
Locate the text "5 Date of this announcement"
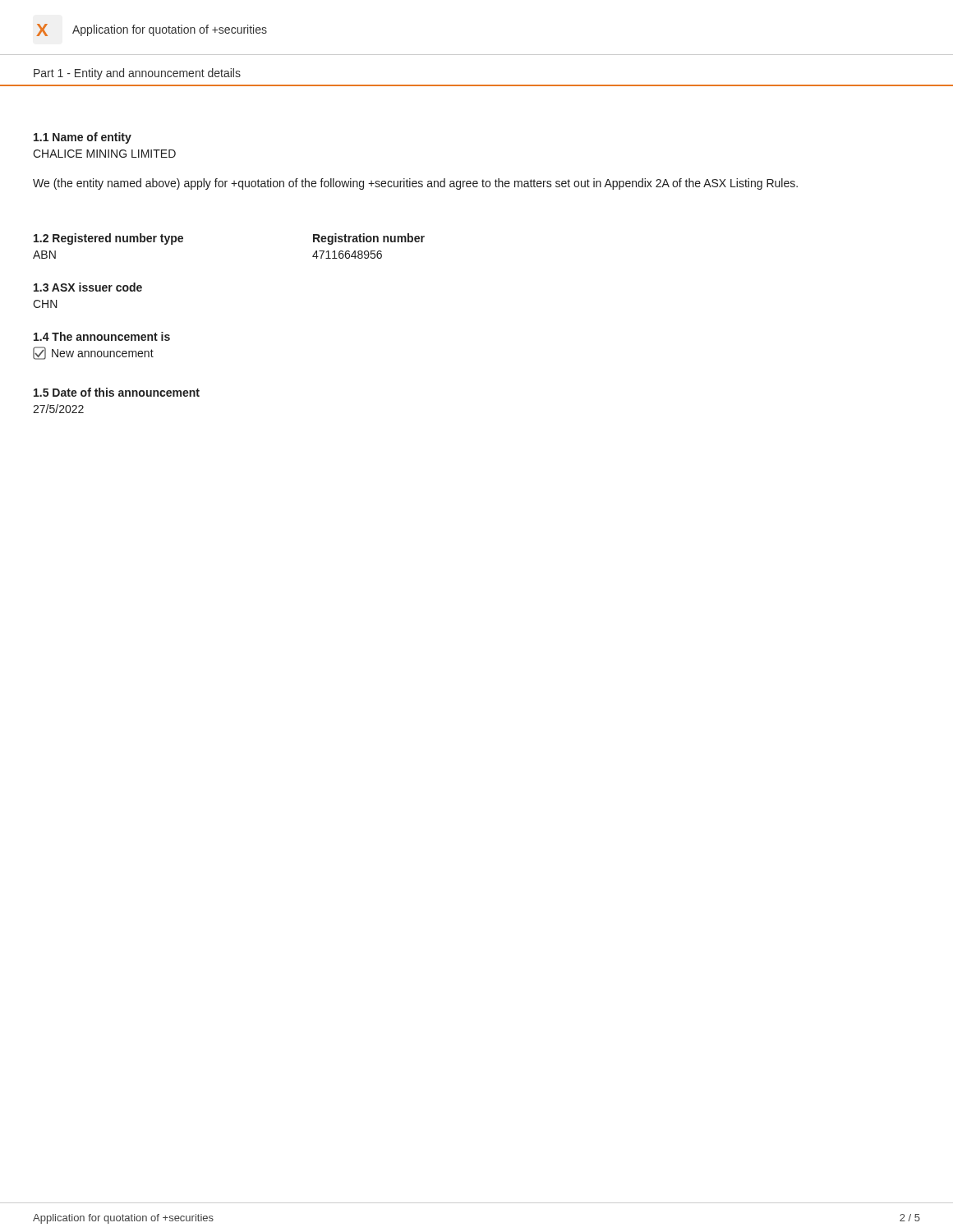(116, 393)
